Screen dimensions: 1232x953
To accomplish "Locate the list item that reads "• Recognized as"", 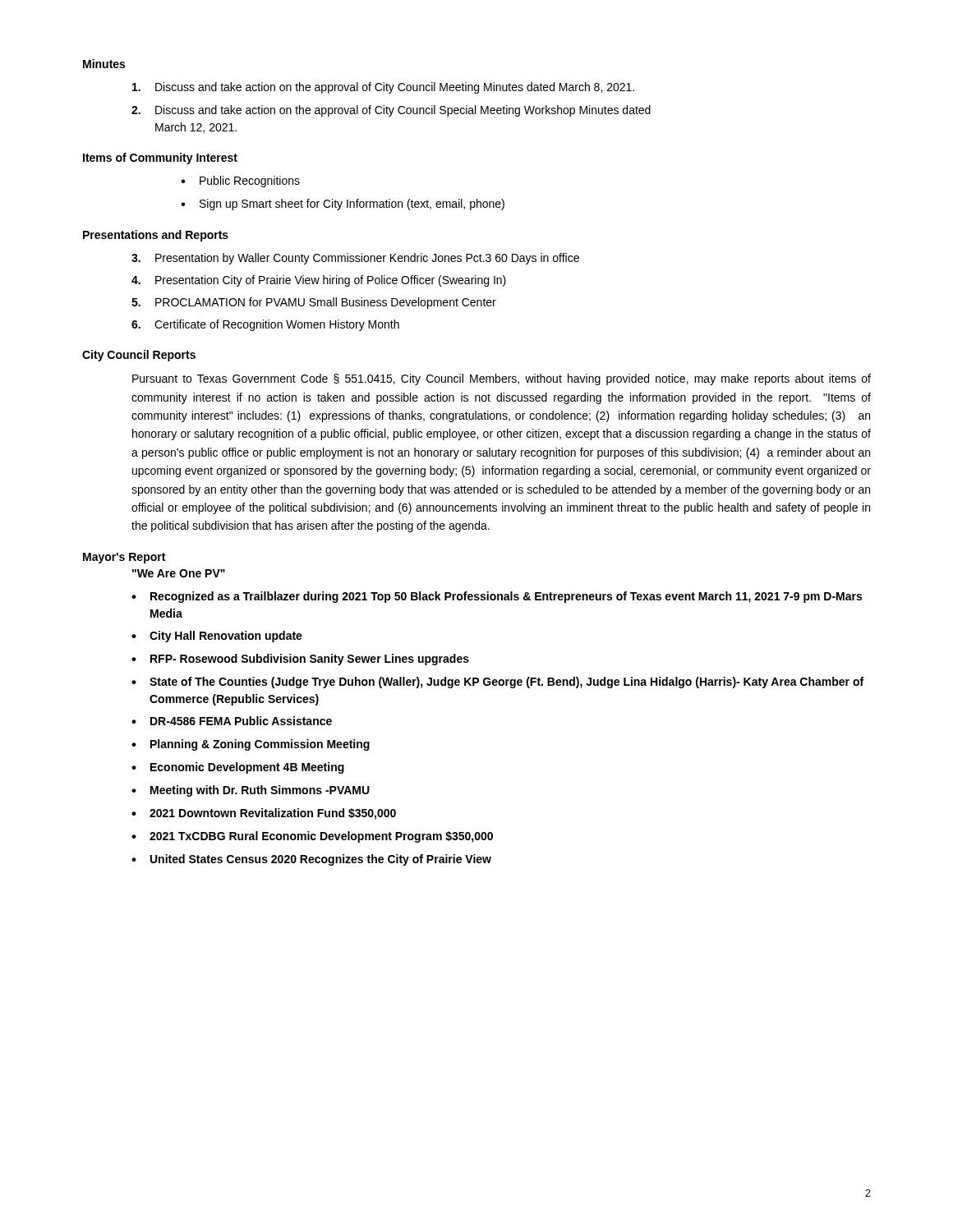I will coord(501,605).
